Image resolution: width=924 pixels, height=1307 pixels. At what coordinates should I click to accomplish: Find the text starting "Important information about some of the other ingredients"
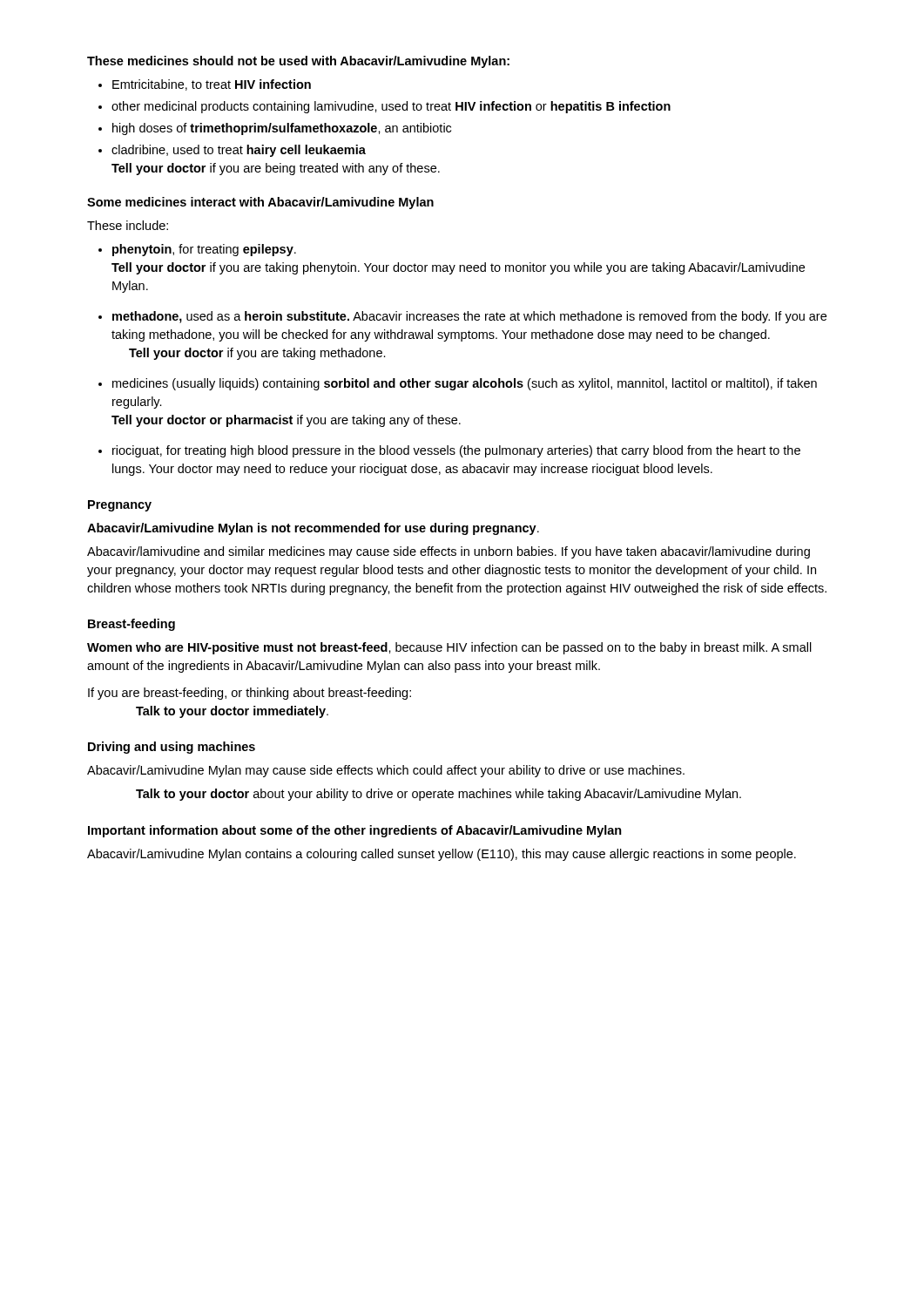462,830
